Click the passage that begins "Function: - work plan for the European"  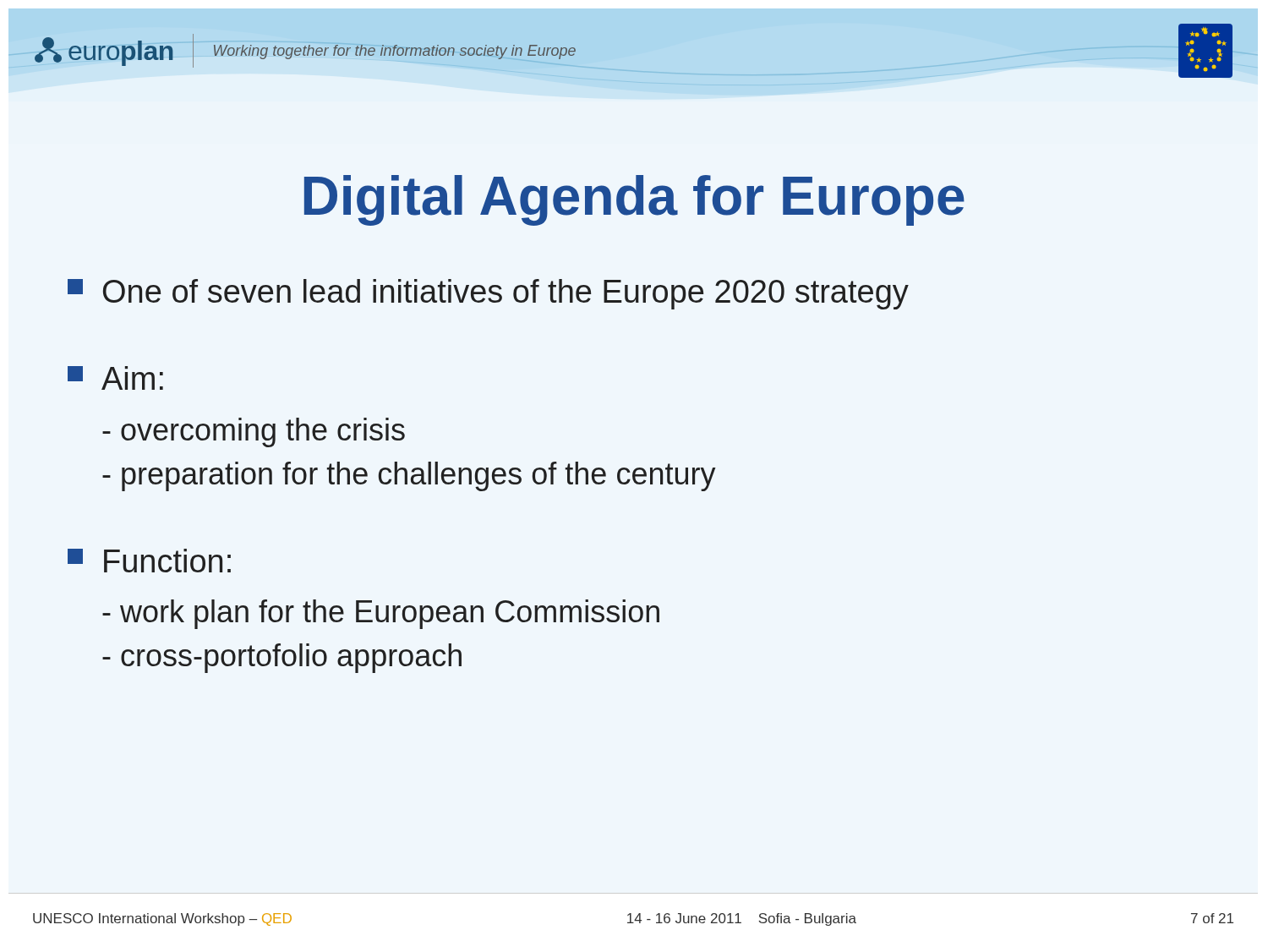pos(364,609)
